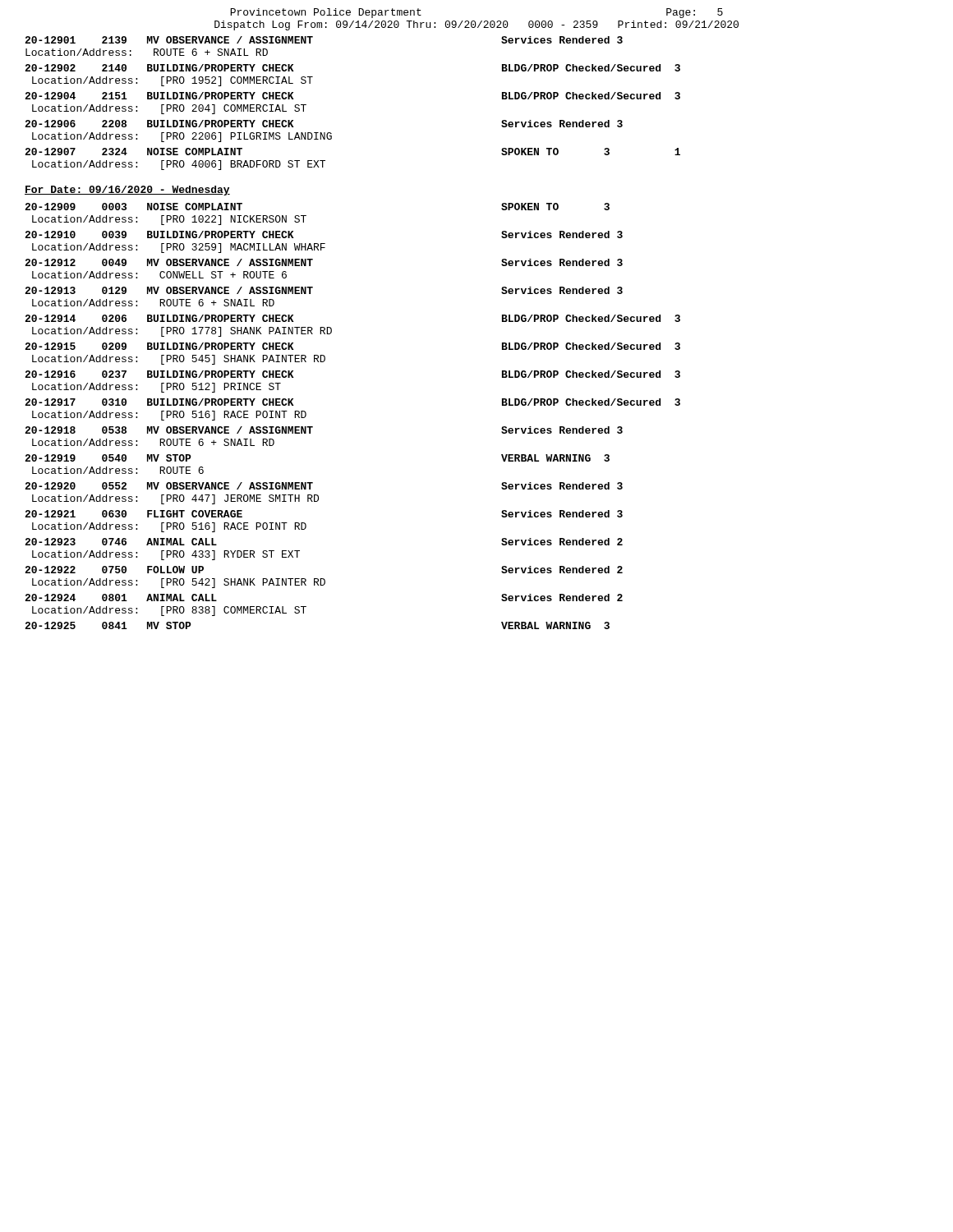Where is the passage that starts "20-12923 0746 ANIMAL CALL Services Rendered 2"?

pyautogui.click(x=47, y=542)
